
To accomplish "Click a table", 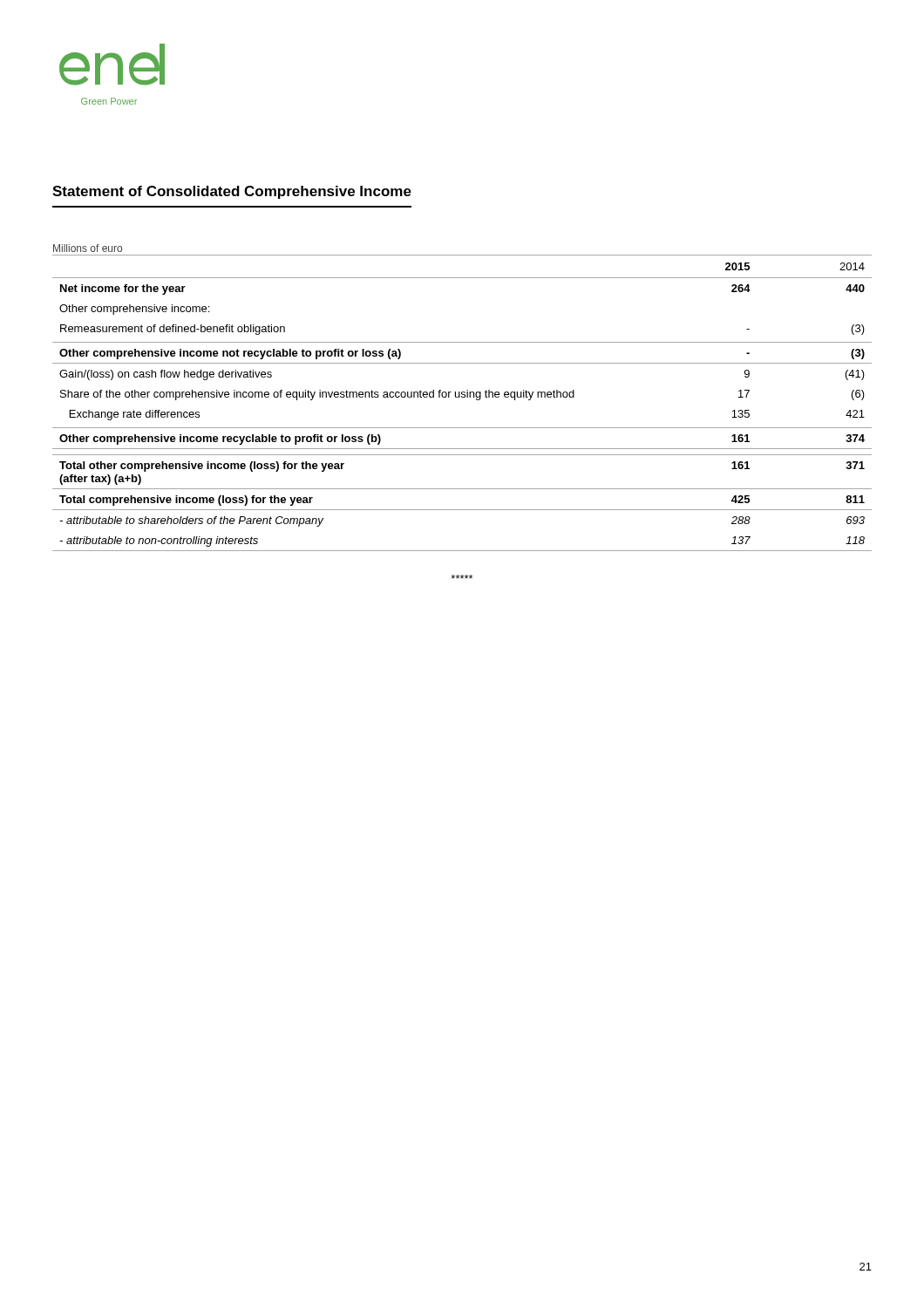I will click(x=462, y=397).
